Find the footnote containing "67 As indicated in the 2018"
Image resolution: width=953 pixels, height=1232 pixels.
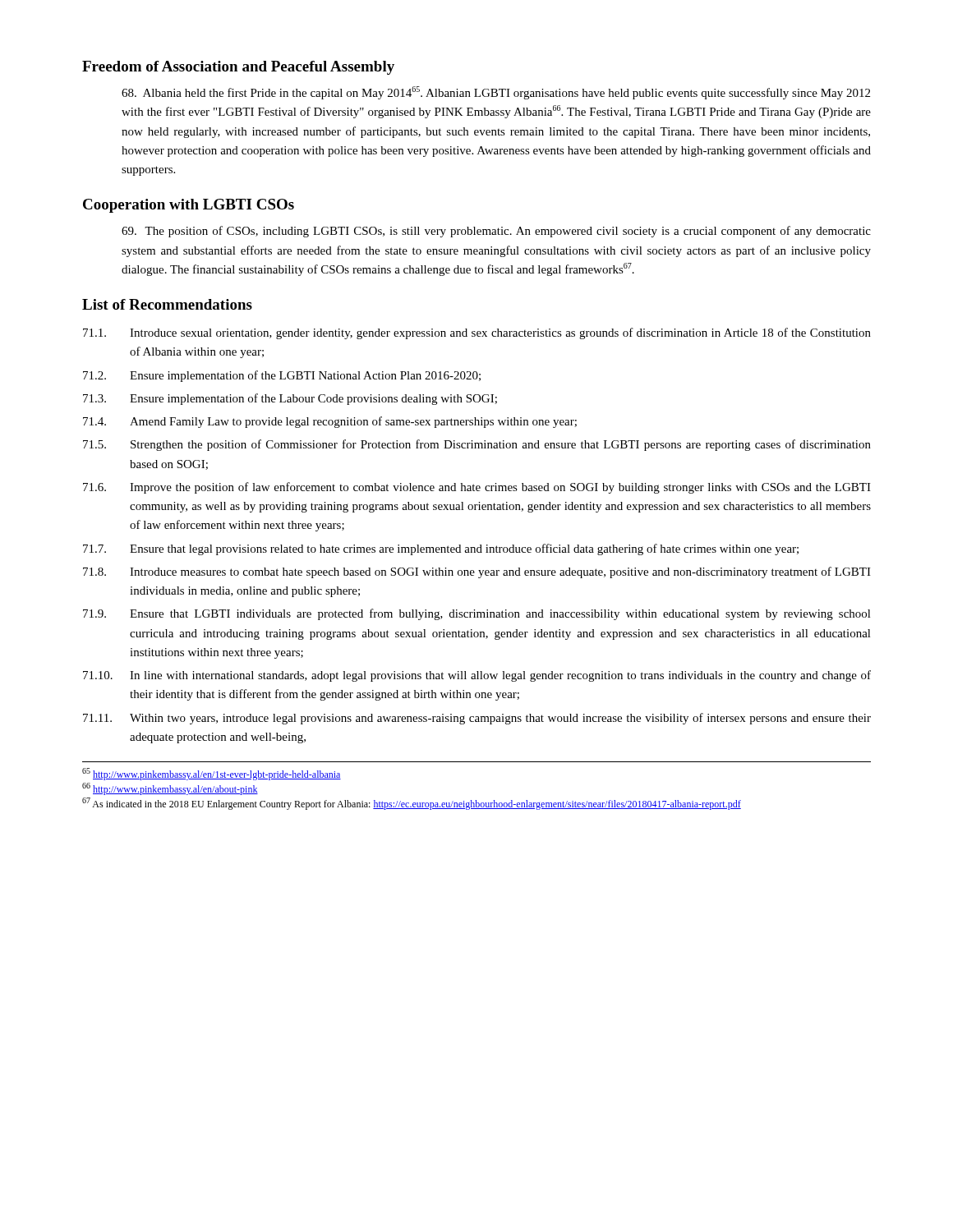[x=411, y=803]
